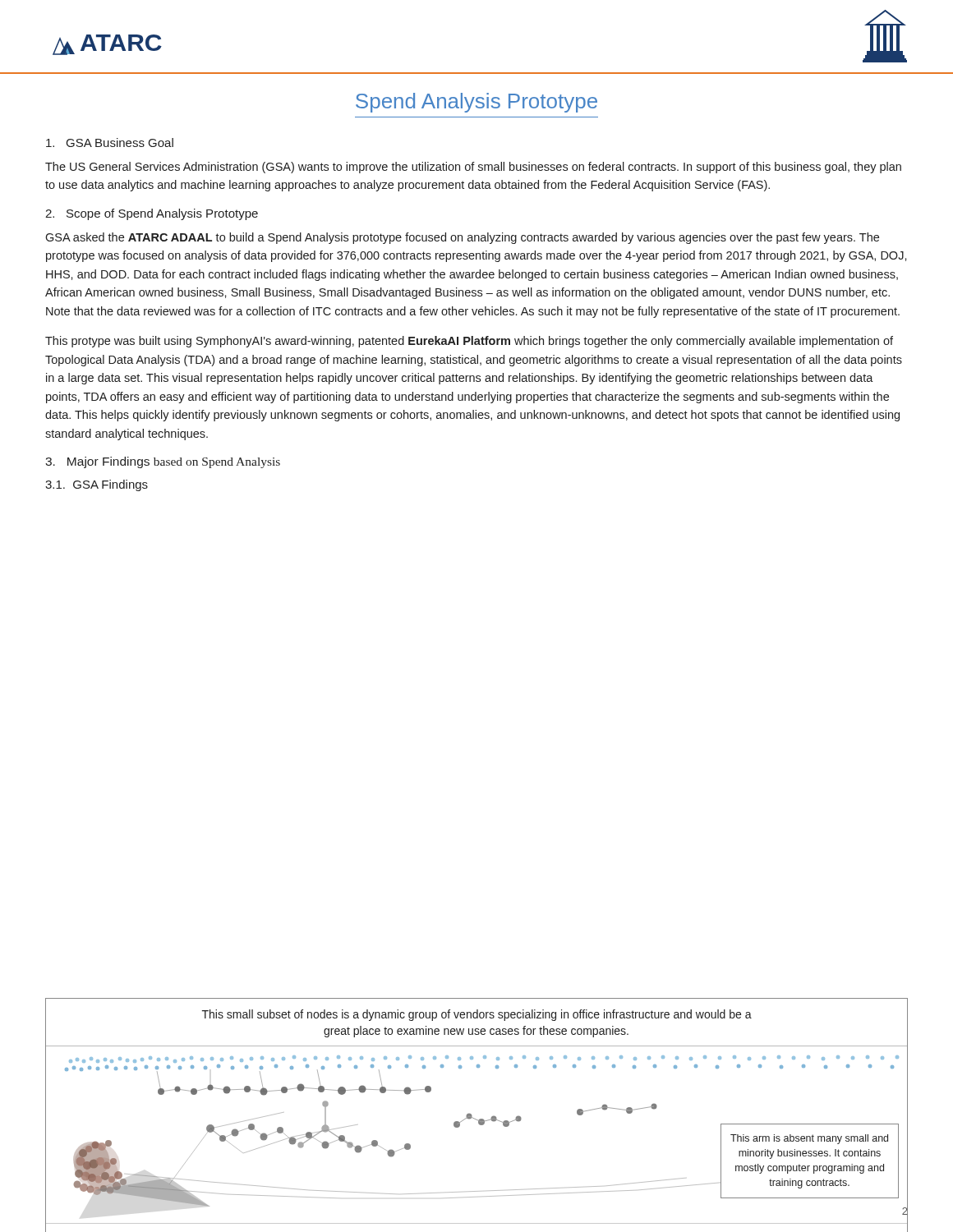Find the block on this page that starts "GSA asked the ATARC"
The height and width of the screenshot is (1232, 953).
[476, 274]
